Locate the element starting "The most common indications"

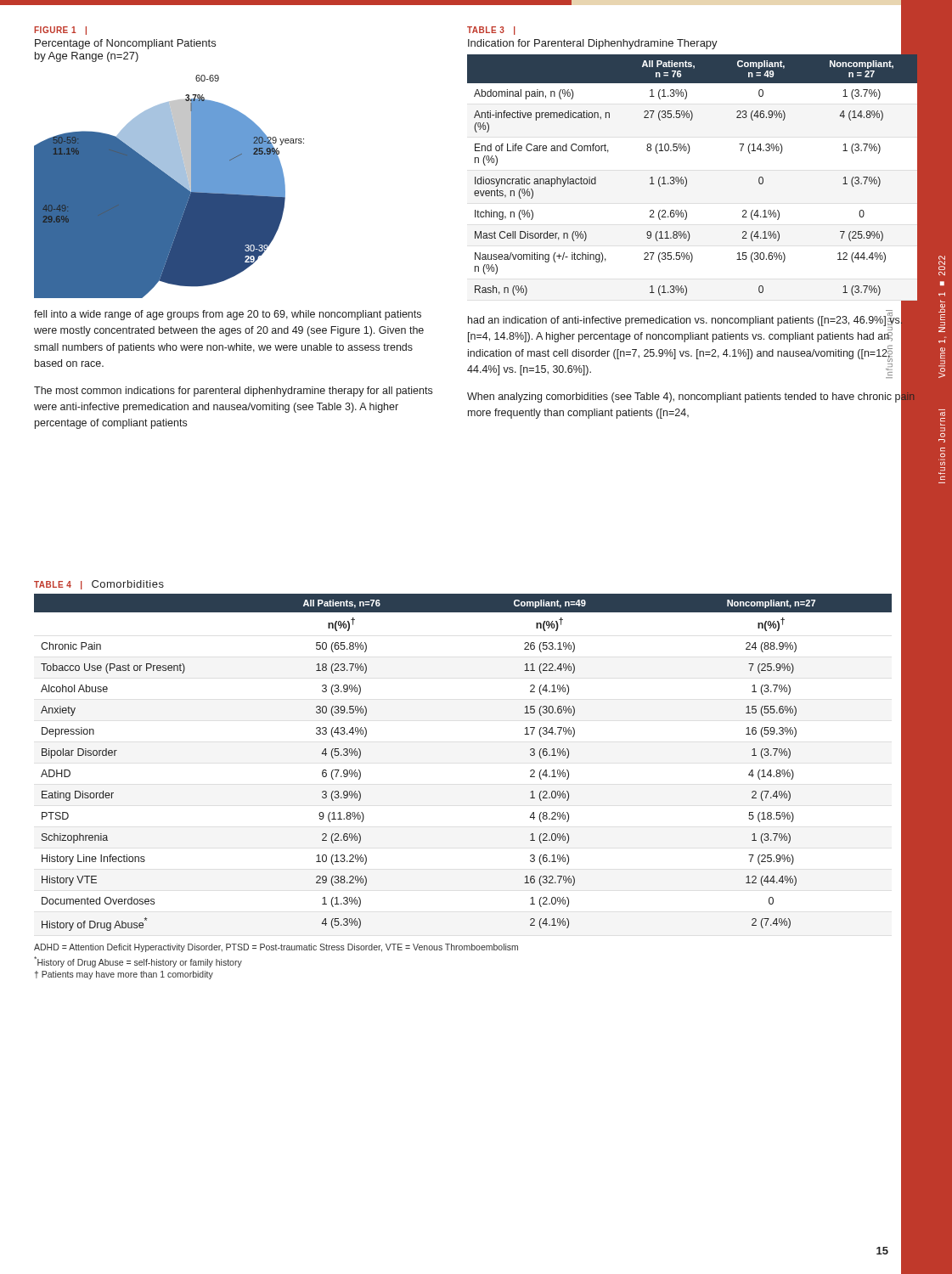(x=233, y=407)
